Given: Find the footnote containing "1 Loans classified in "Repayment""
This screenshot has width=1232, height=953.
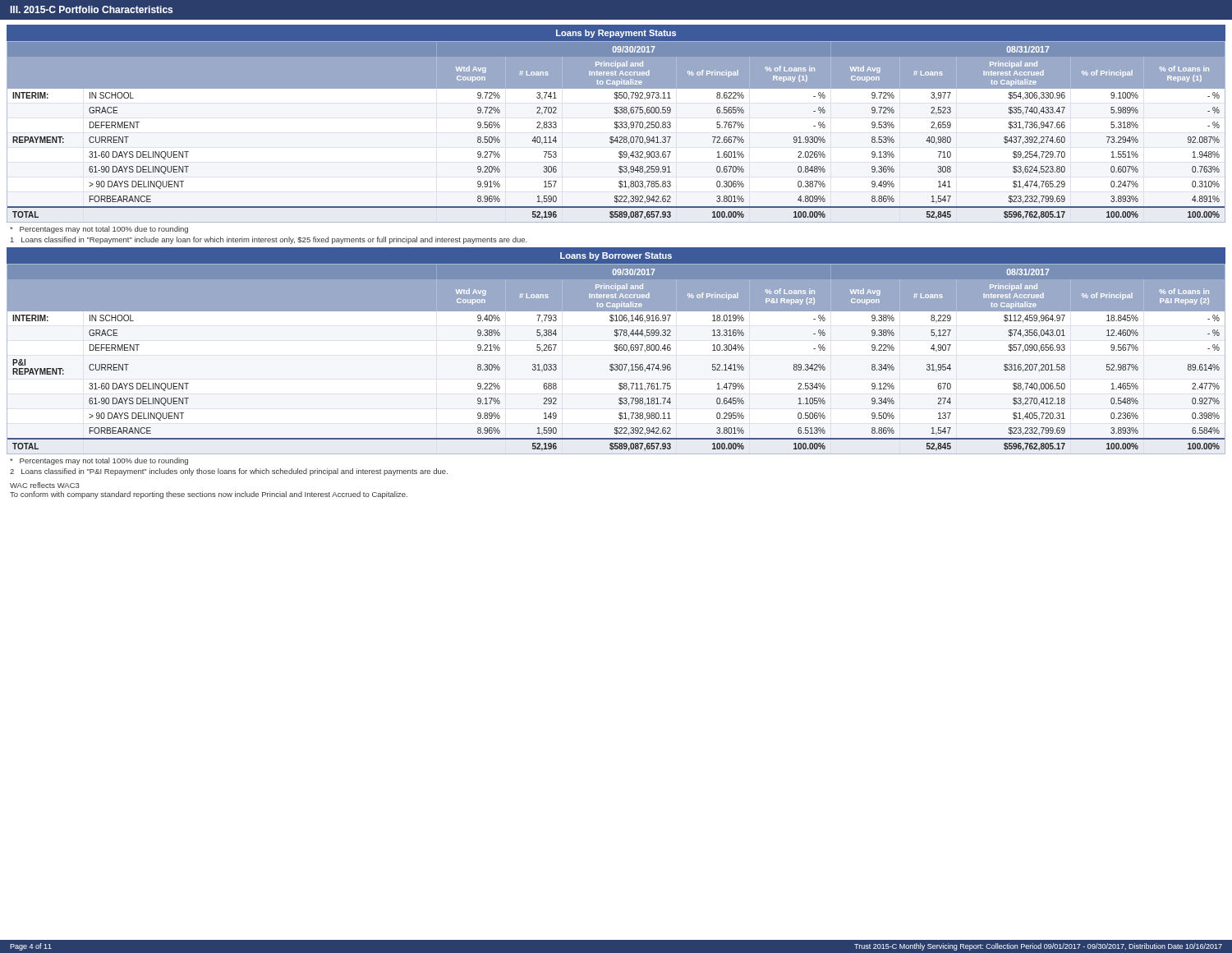Looking at the screenshot, I should (269, 239).
